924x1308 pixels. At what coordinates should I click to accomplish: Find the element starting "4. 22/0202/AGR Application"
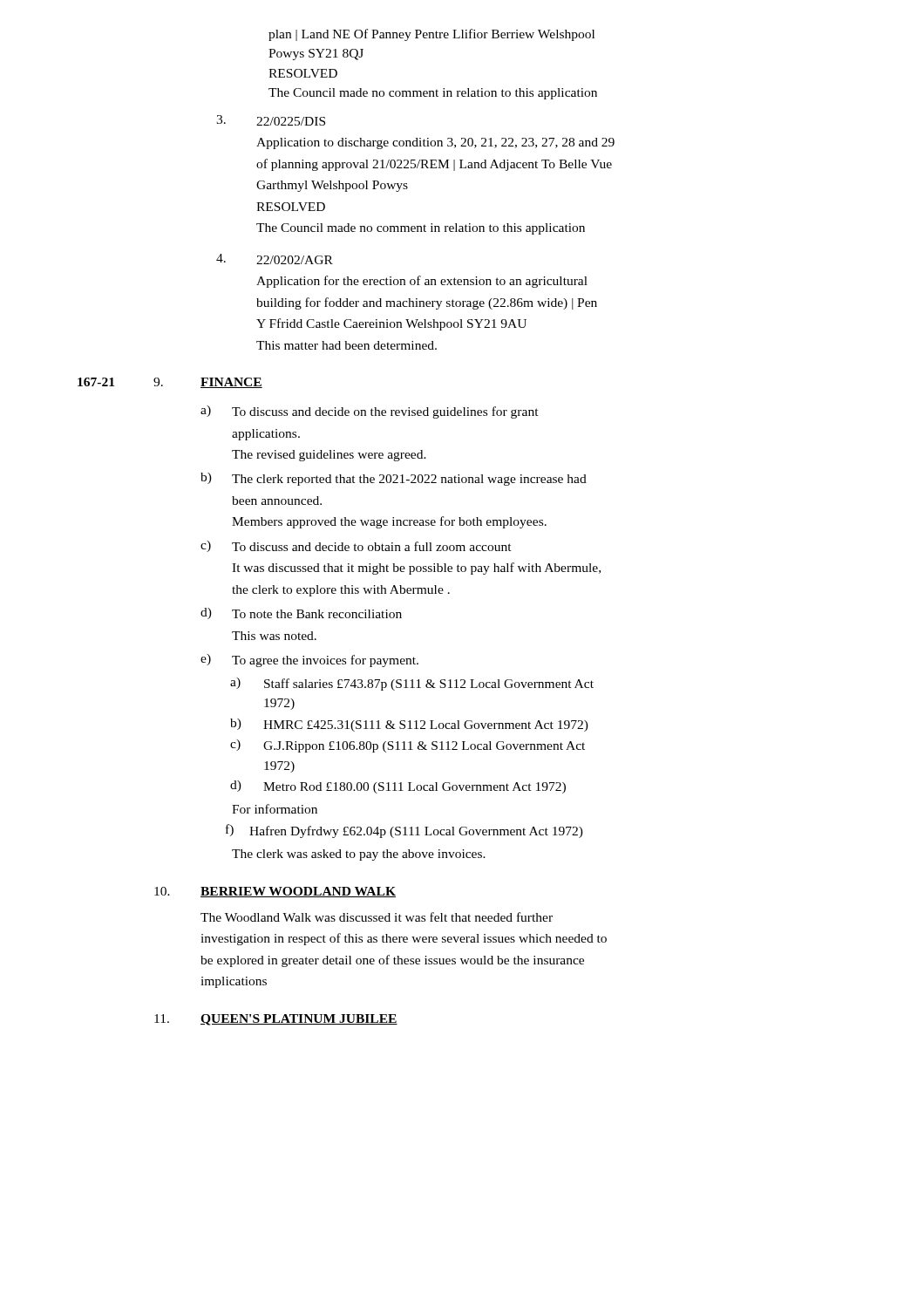click(544, 302)
